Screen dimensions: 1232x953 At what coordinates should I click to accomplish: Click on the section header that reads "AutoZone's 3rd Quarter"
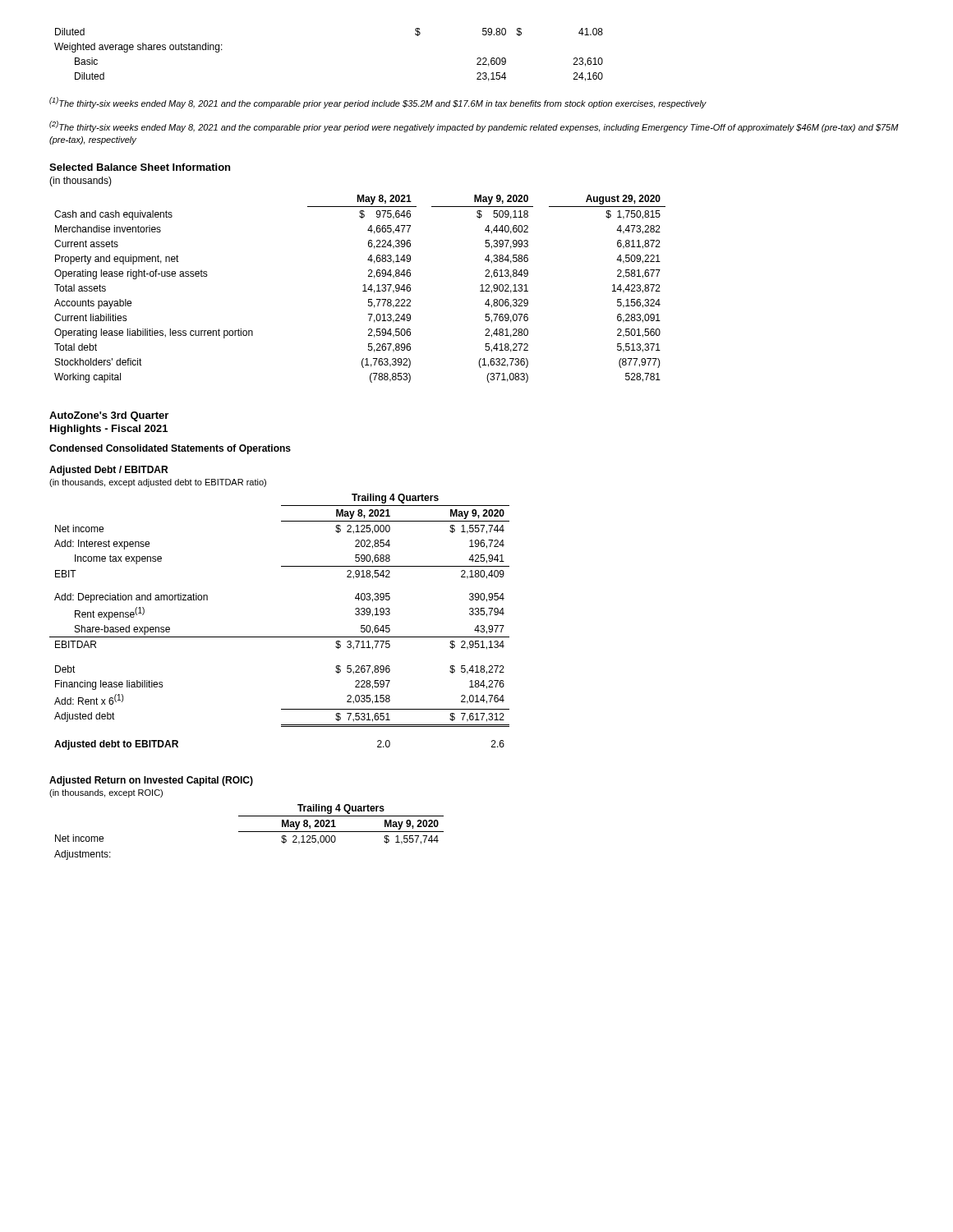(109, 416)
